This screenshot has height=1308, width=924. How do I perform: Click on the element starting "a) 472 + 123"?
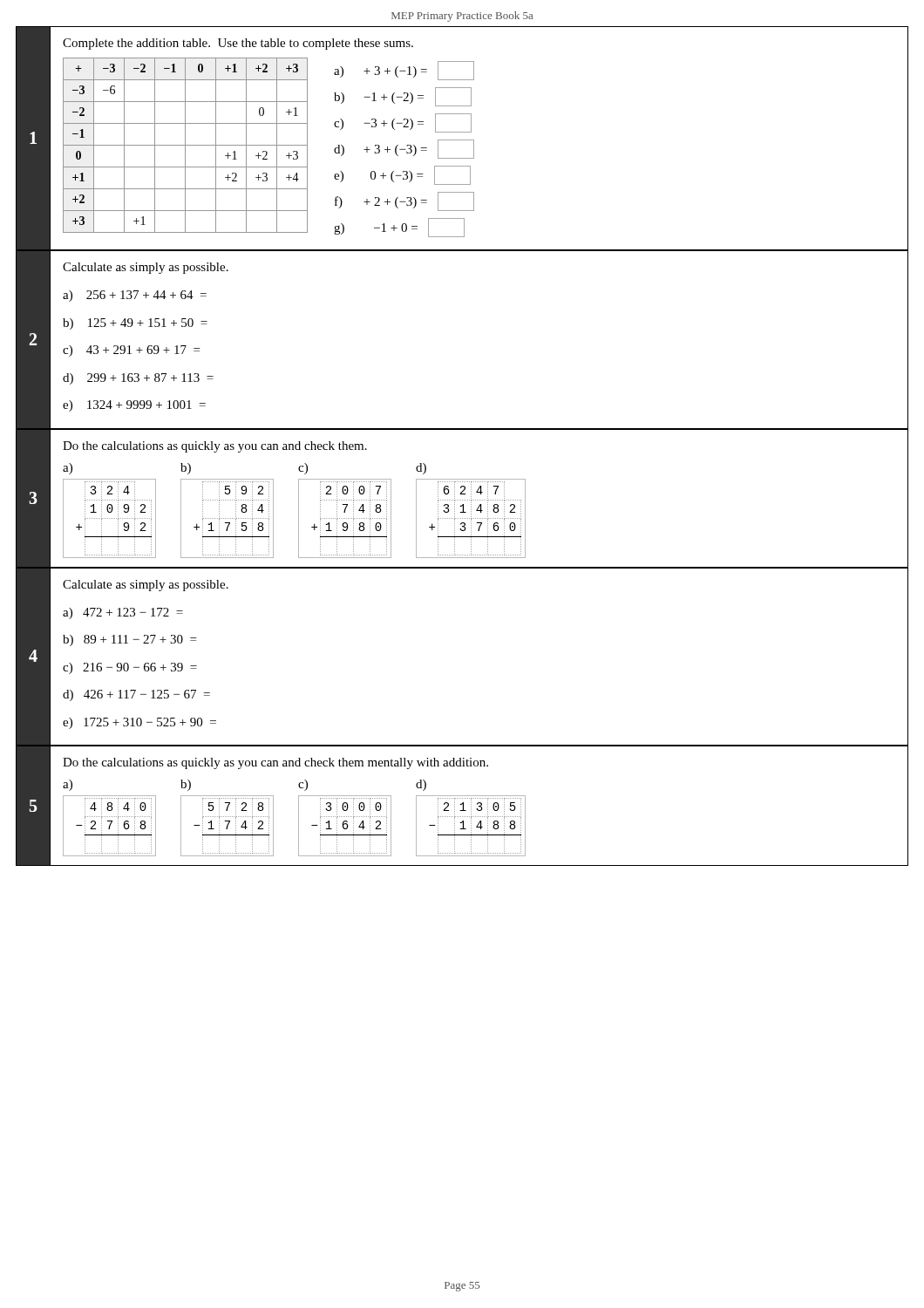point(123,612)
